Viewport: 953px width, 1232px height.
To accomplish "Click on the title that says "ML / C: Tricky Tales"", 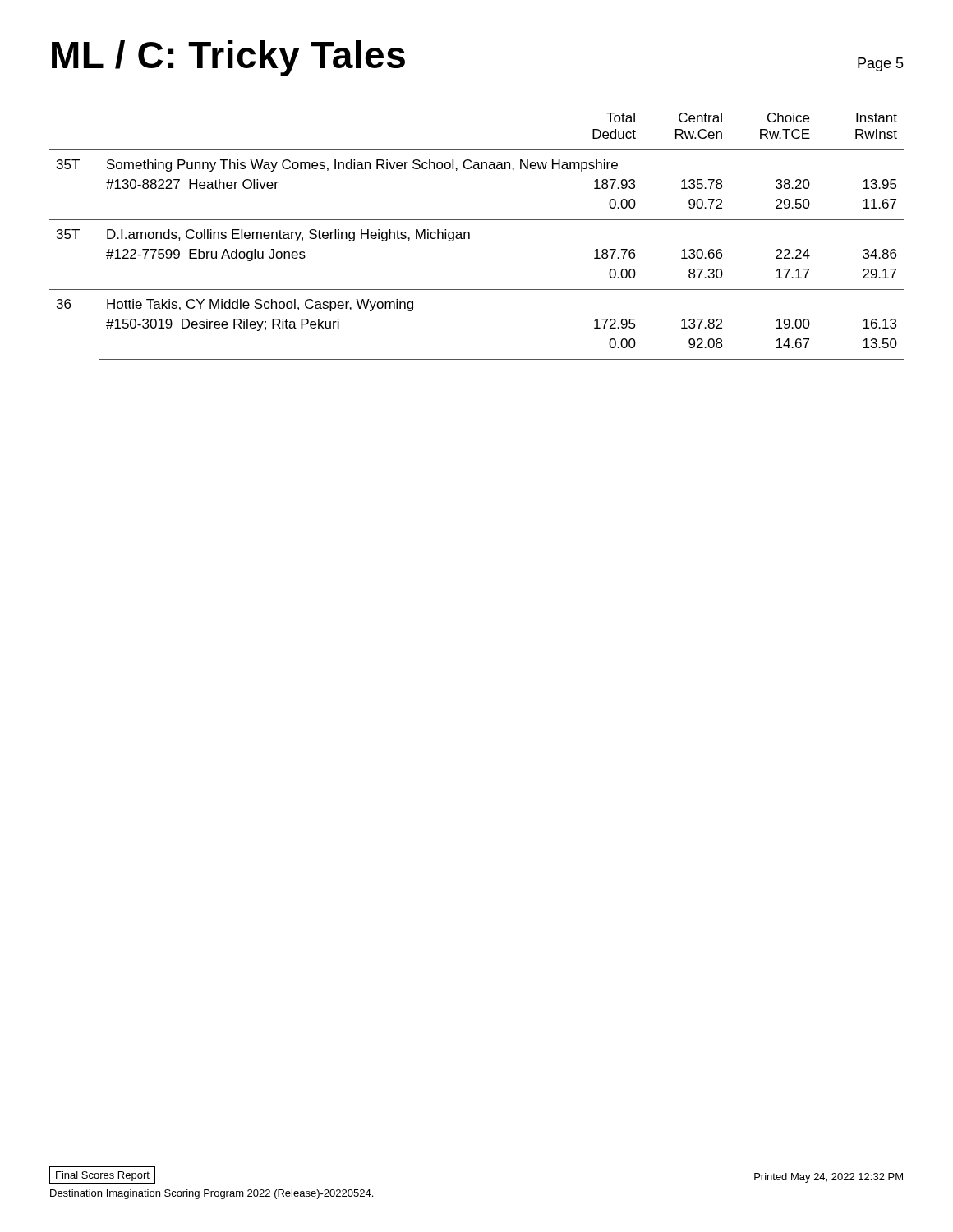I will coord(228,55).
